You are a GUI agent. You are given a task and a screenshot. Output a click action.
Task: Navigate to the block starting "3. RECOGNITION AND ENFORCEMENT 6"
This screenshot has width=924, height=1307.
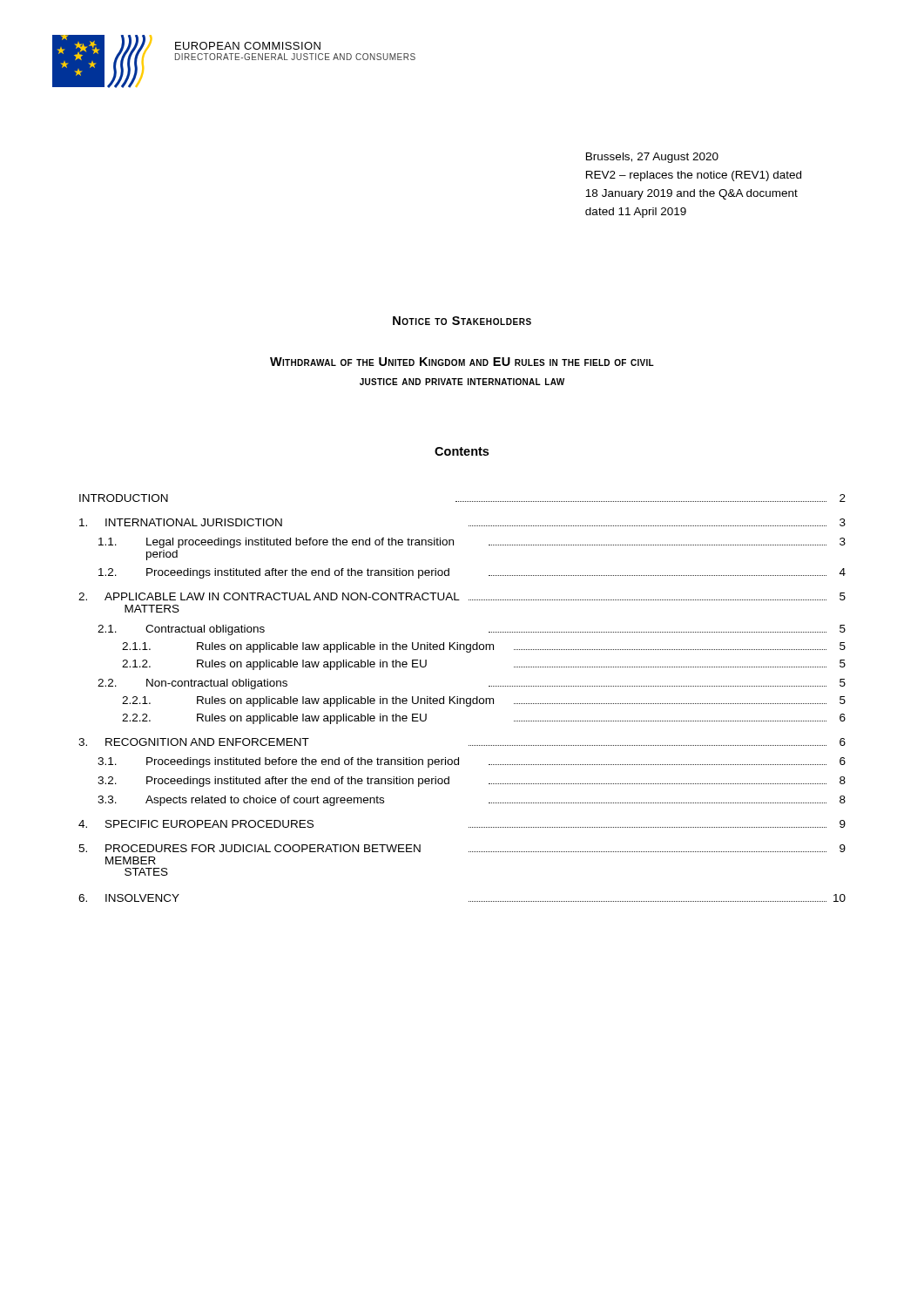click(x=462, y=742)
